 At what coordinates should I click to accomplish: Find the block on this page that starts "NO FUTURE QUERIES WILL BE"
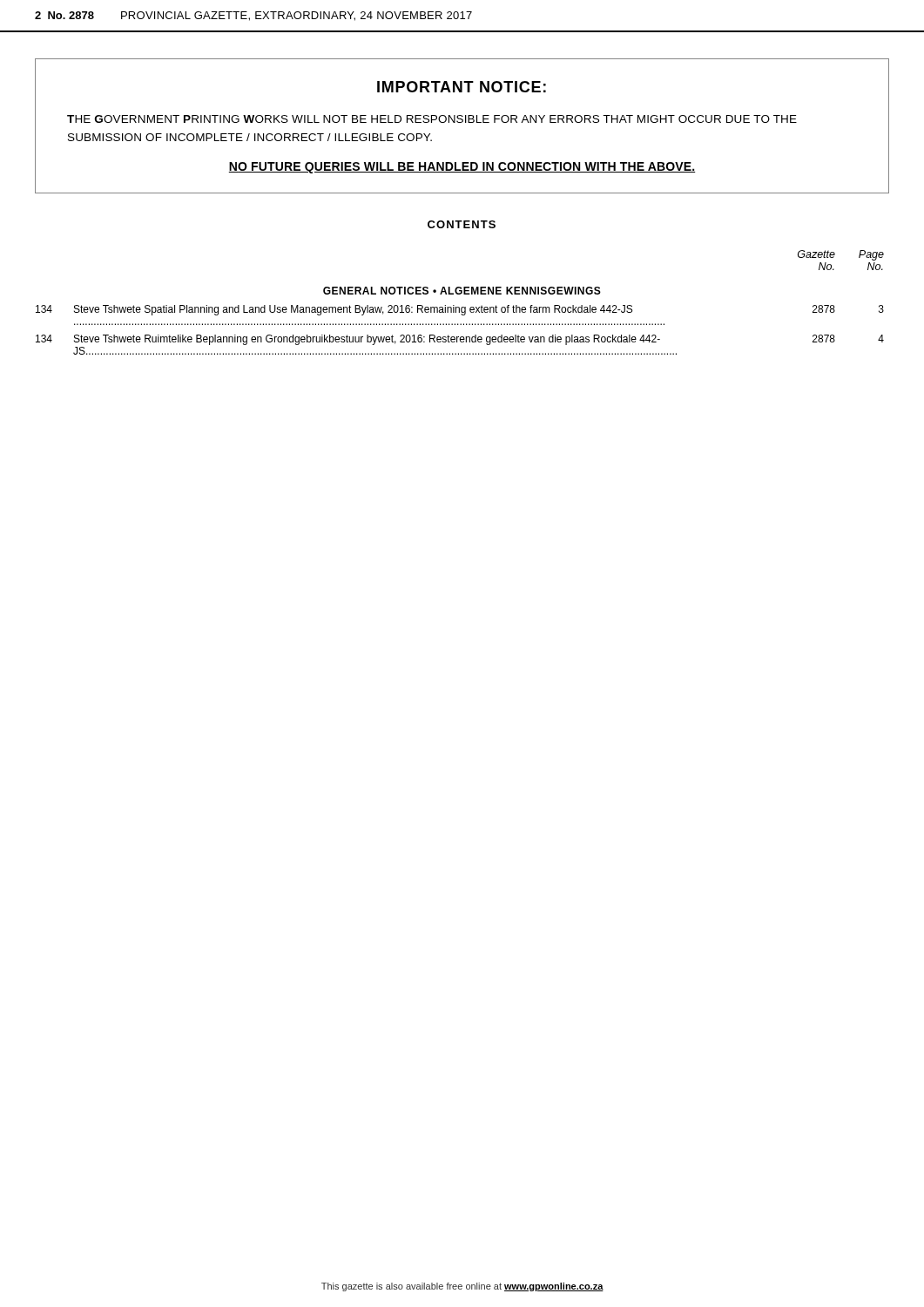(x=462, y=166)
